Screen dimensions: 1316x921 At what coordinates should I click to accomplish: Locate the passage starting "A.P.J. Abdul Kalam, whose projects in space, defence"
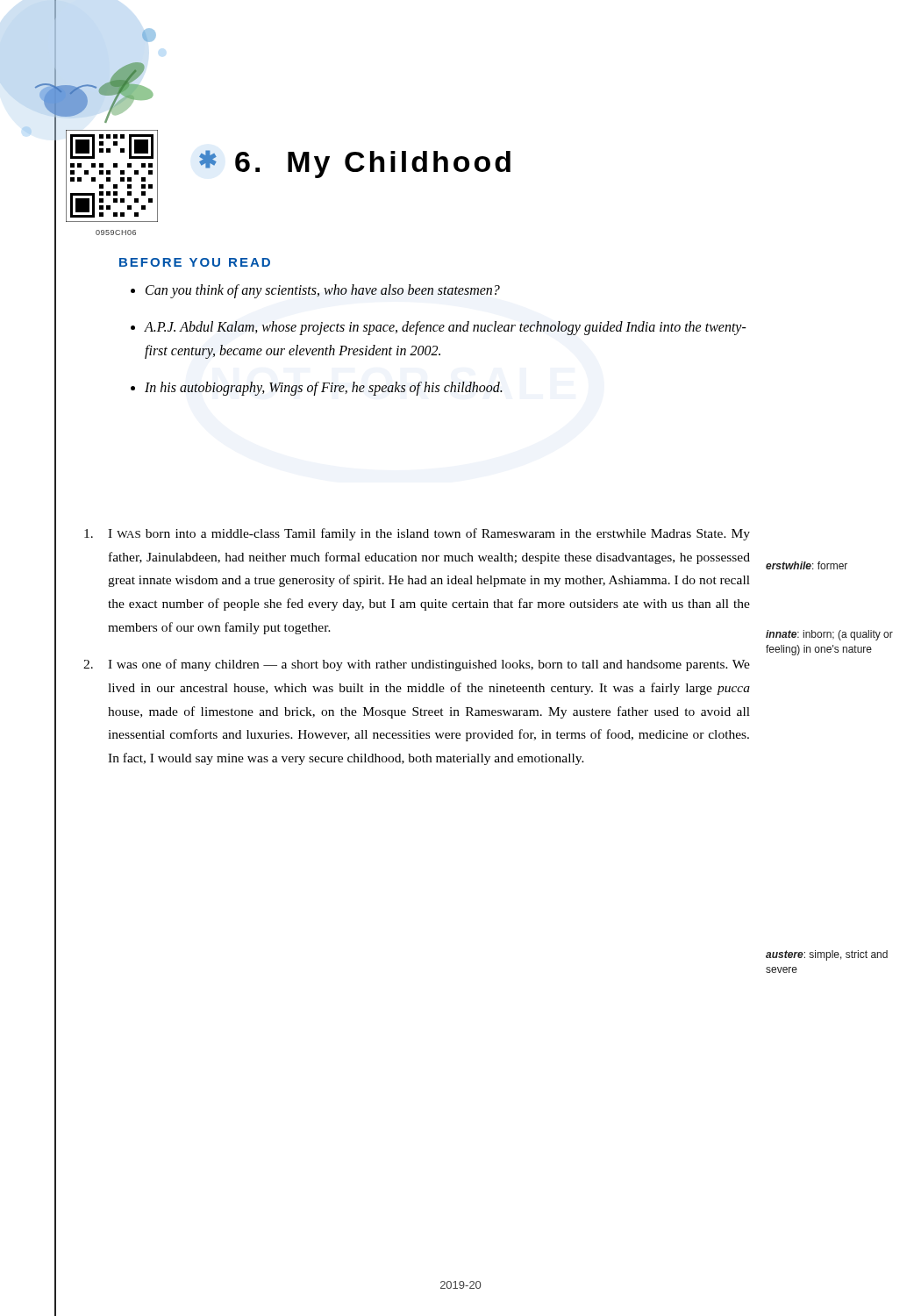coord(445,339)
